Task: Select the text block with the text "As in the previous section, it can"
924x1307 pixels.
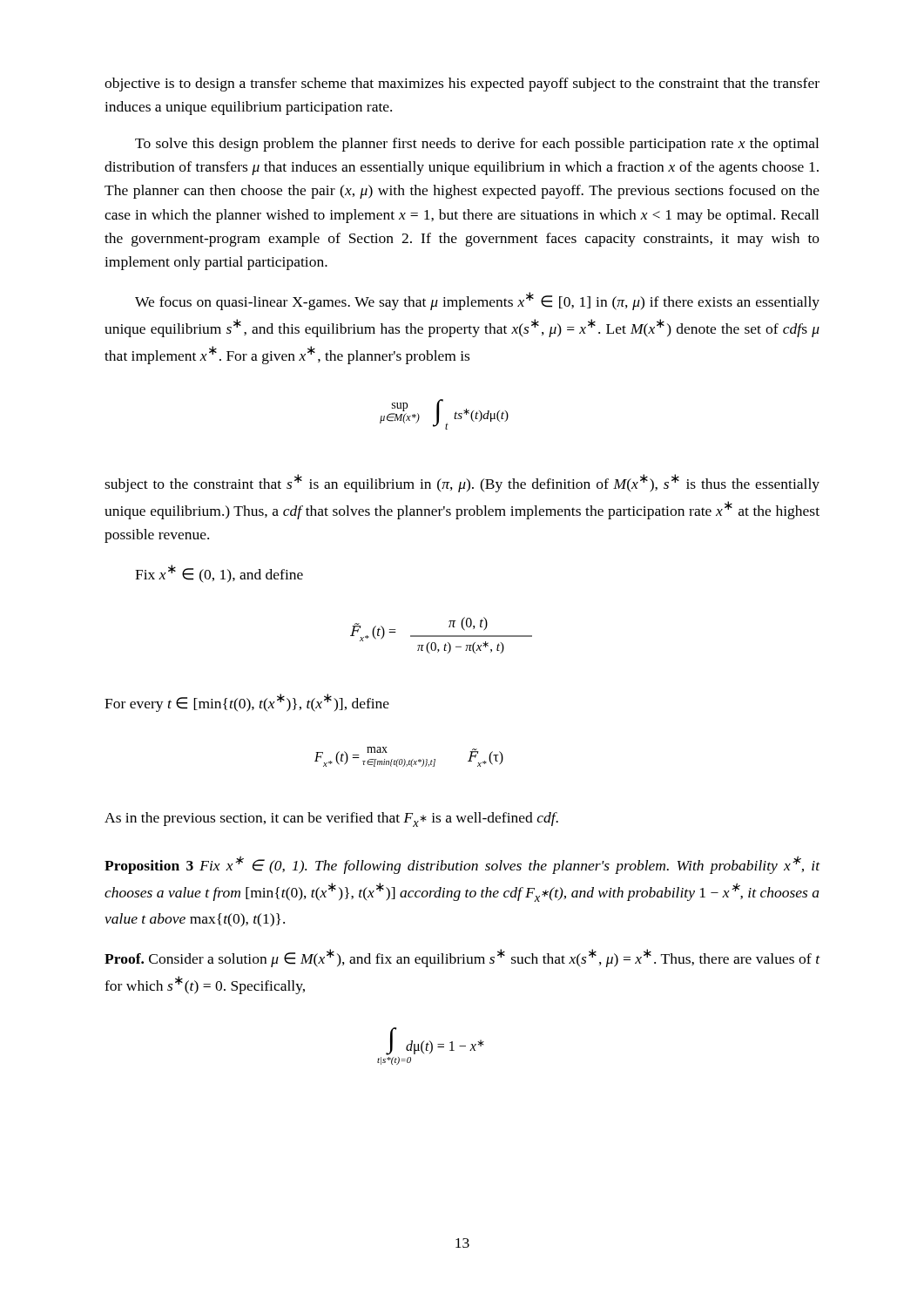Action: point(332,819)
